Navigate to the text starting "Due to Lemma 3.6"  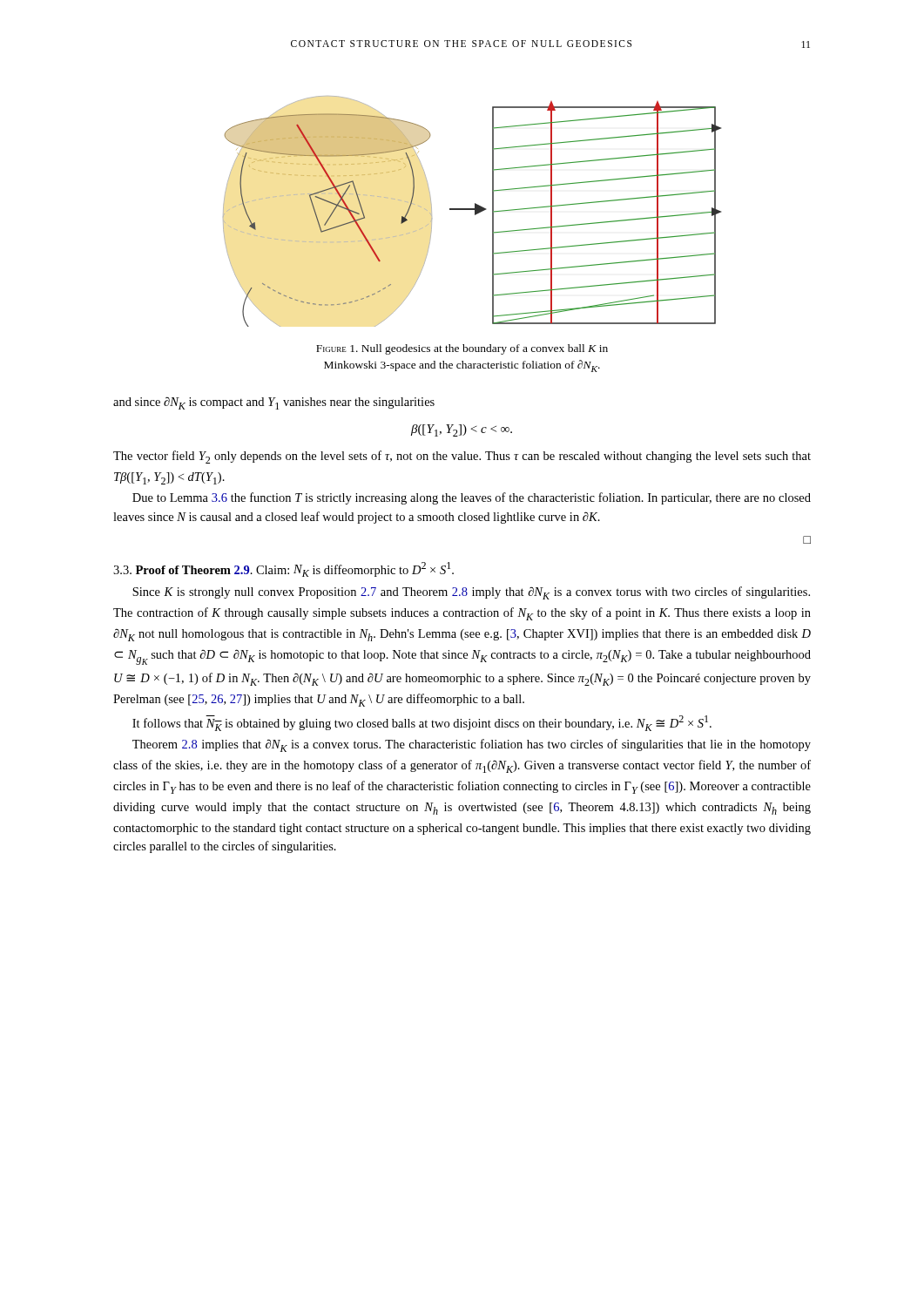coord(462,507)
